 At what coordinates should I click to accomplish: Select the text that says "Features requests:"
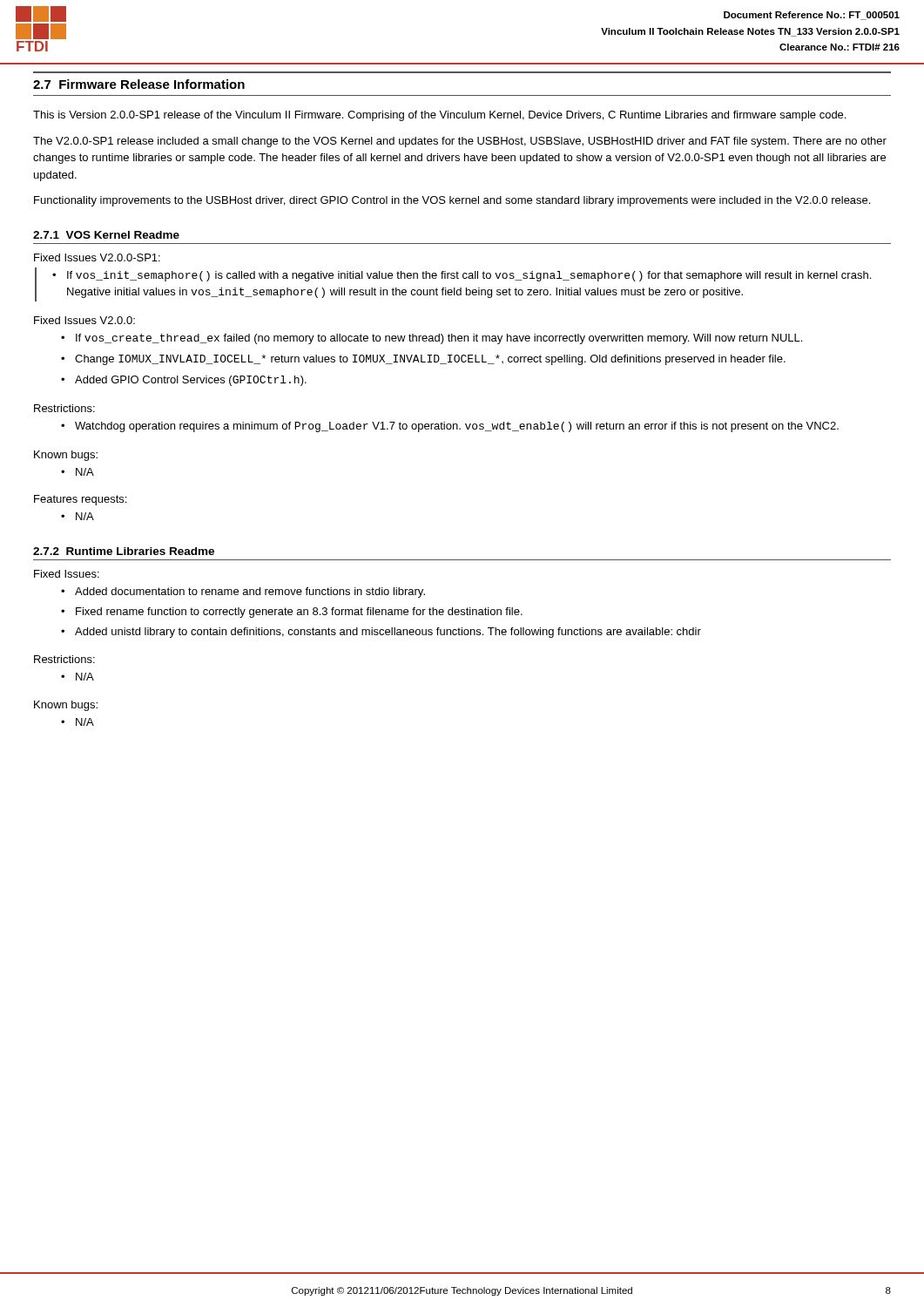tap(80, 499)
